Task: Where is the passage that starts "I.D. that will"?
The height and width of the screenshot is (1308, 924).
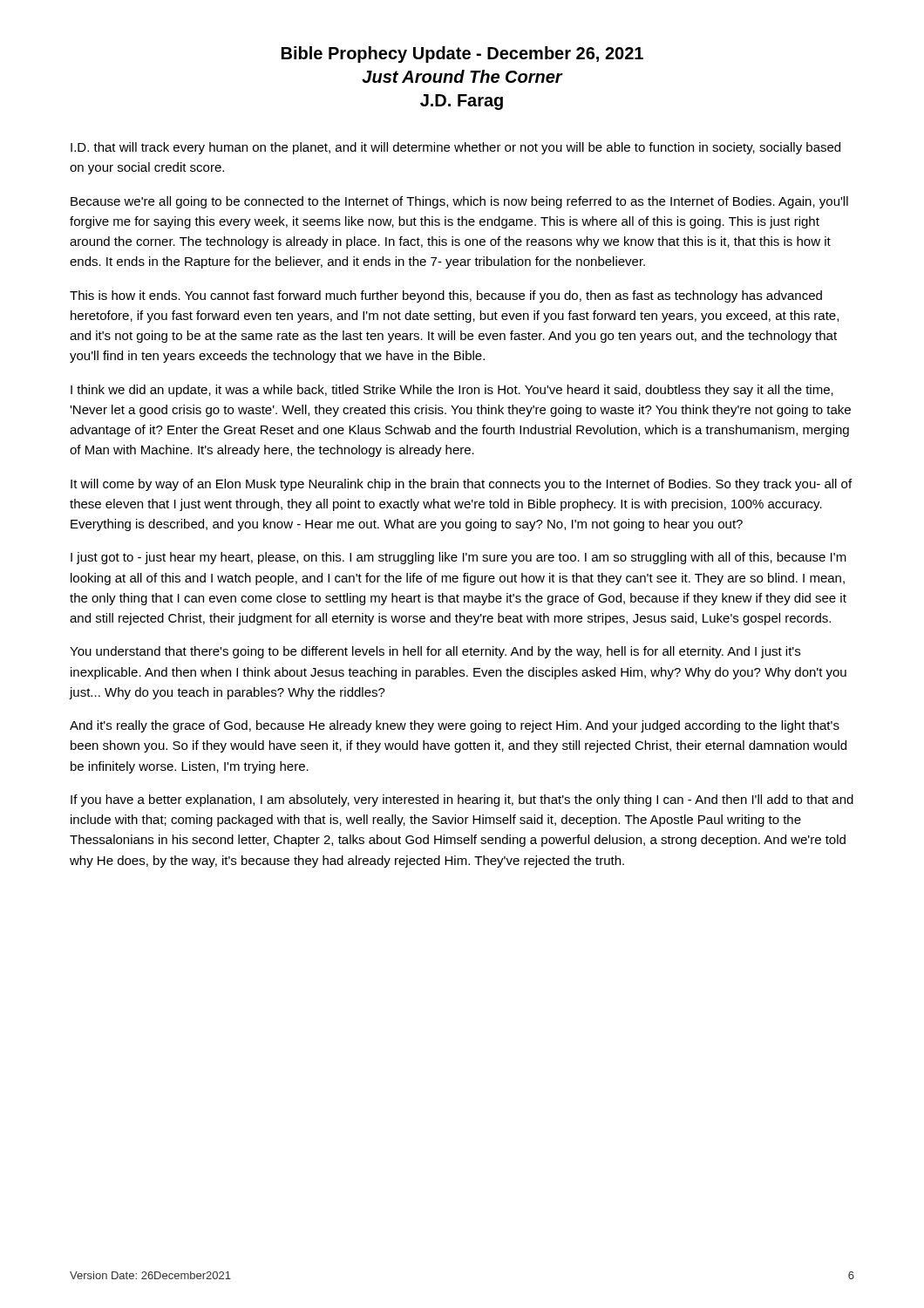Action: [456, 157]
